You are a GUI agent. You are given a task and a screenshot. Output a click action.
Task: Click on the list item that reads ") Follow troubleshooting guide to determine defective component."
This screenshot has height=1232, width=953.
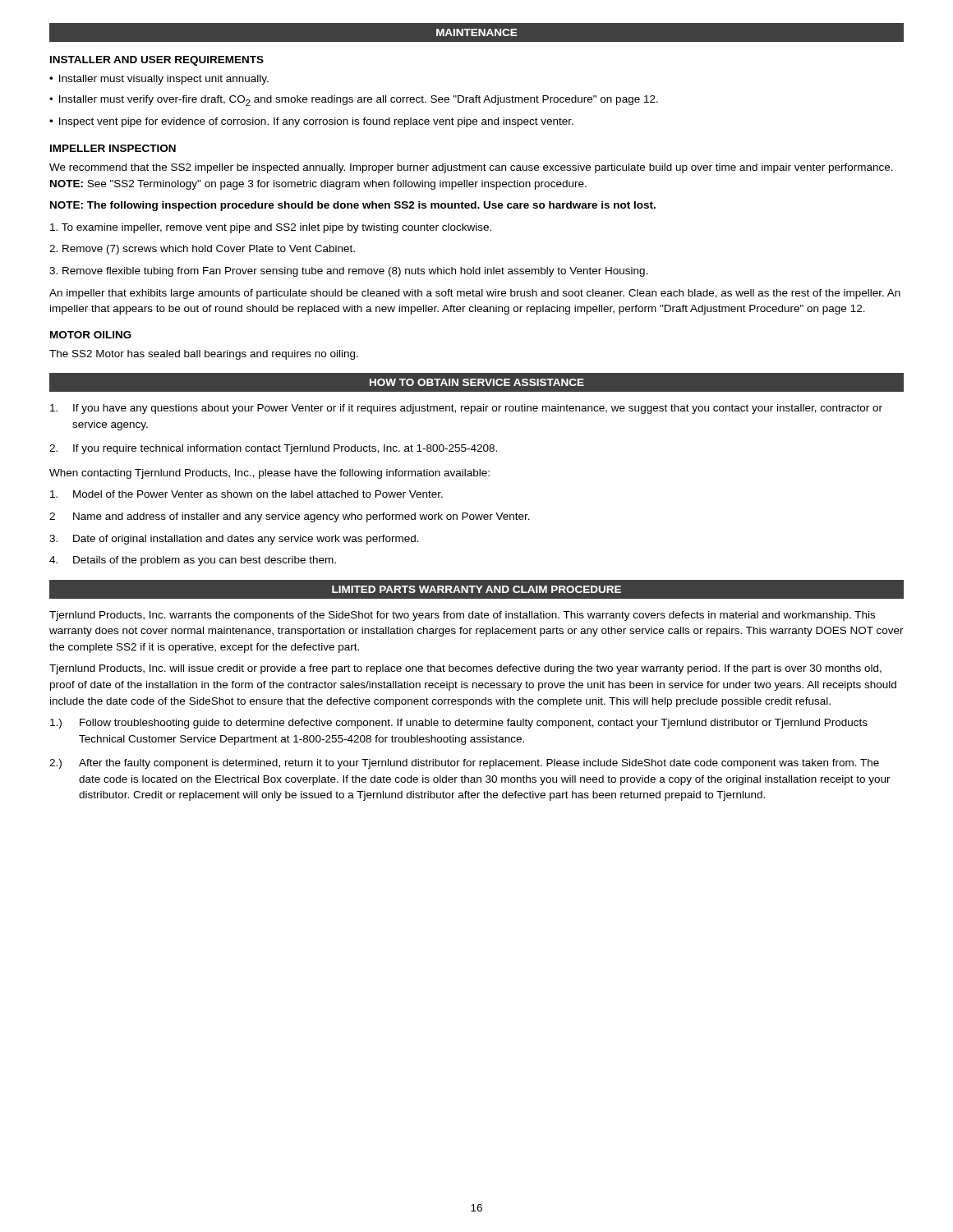click(x=476, y=731)
